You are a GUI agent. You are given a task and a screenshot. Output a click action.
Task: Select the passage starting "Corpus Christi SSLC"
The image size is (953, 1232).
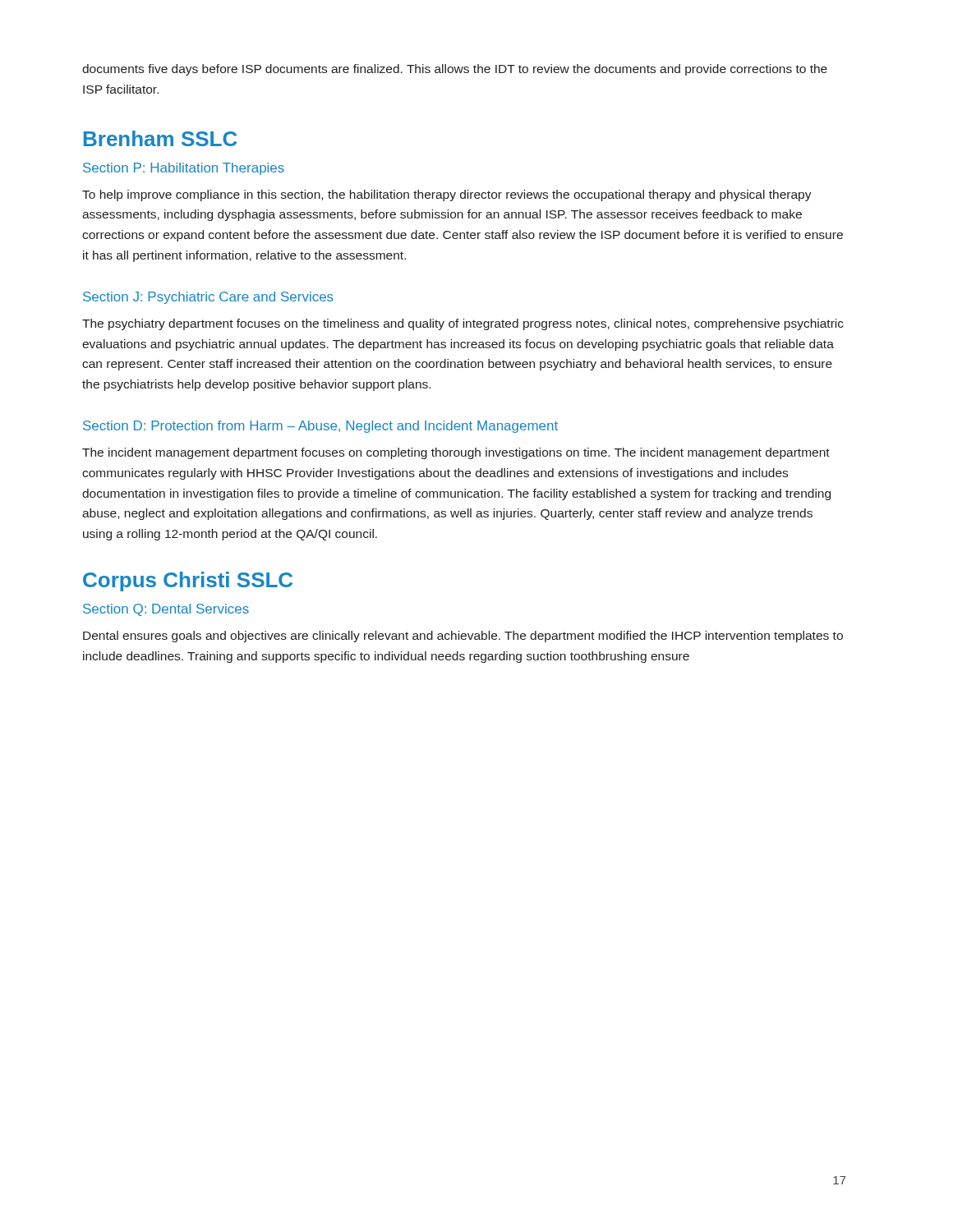(188, 580)
